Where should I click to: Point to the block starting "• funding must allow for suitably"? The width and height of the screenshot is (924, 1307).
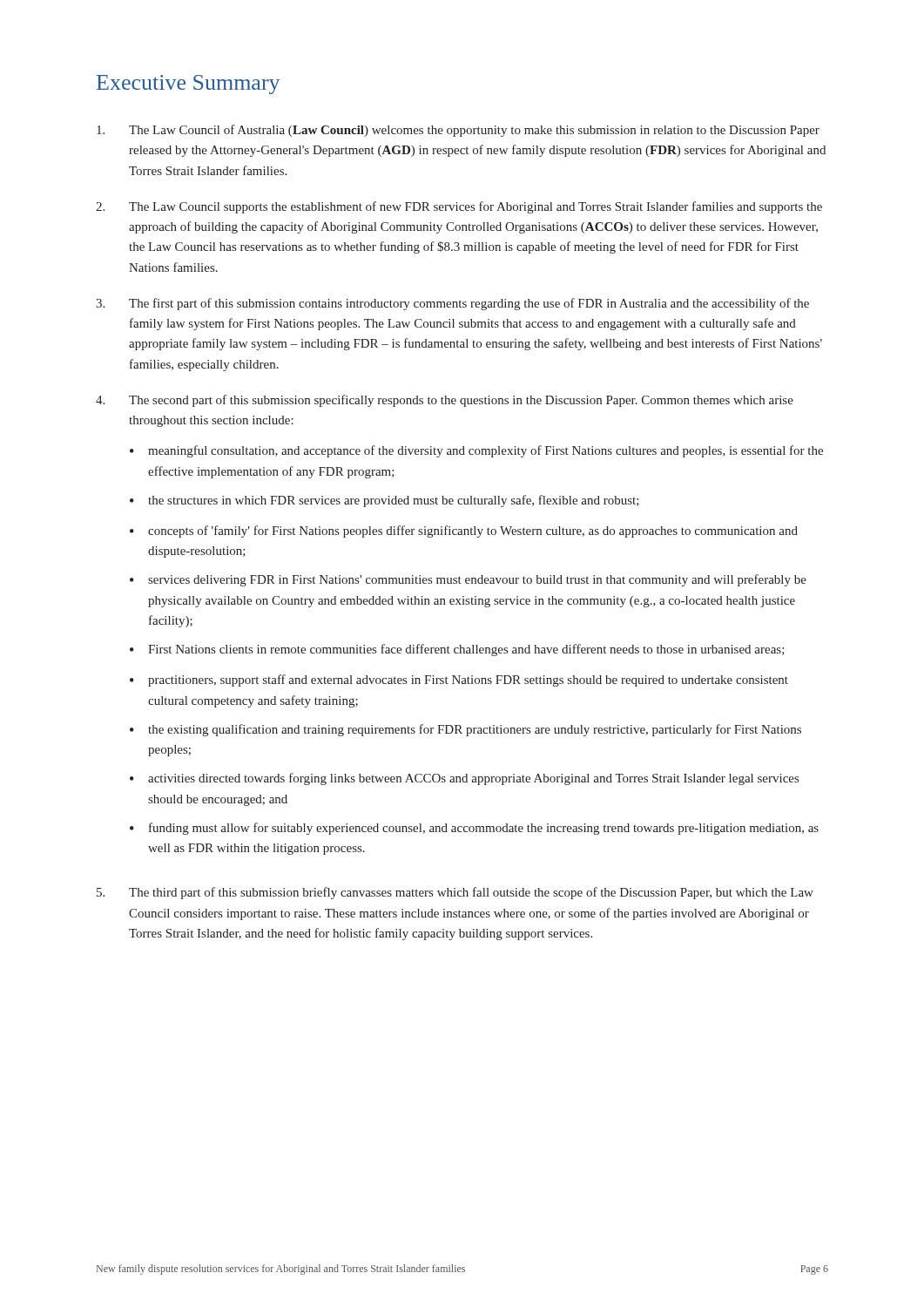click(x=479, y=838)
